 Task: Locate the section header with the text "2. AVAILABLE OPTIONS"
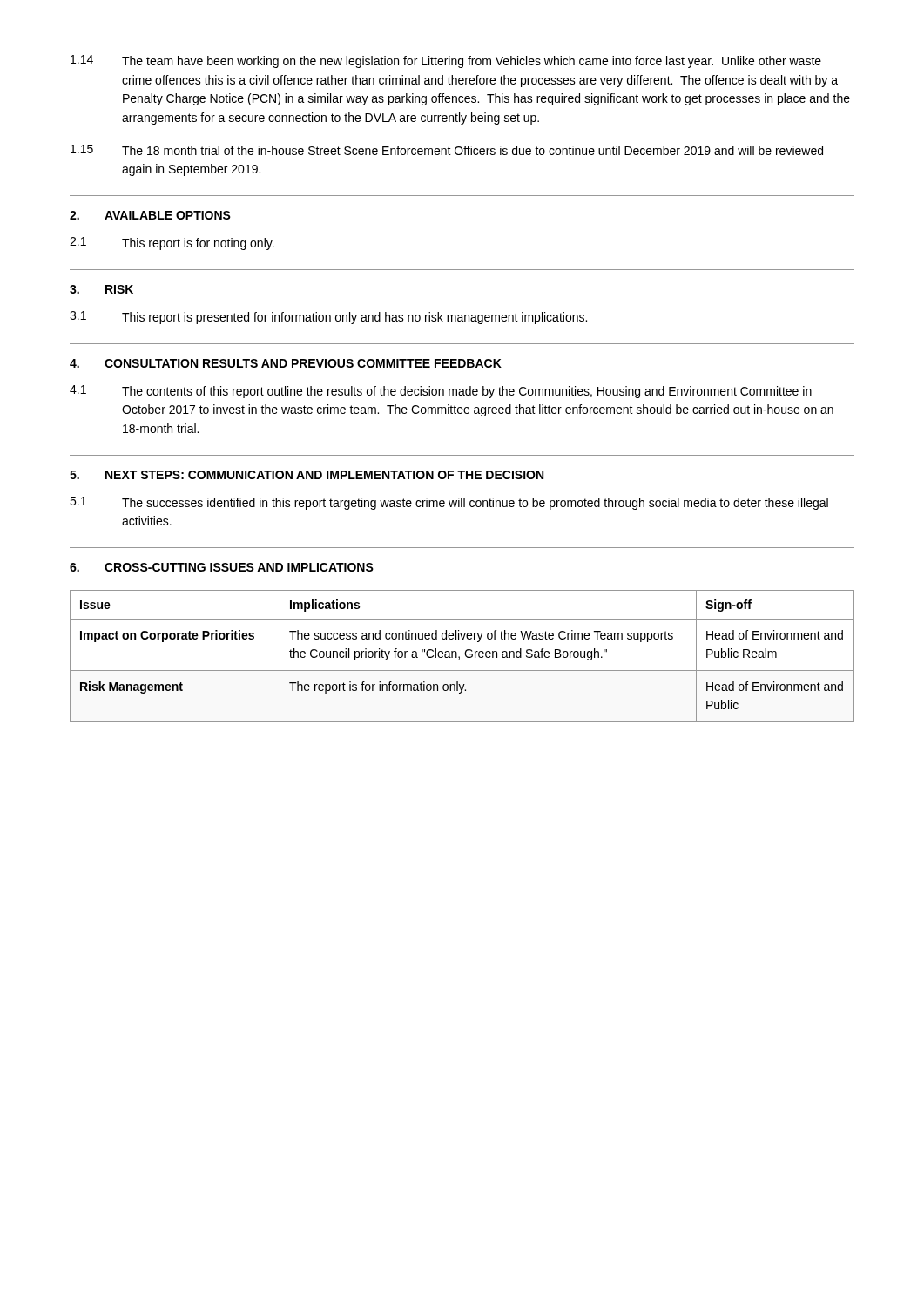(x=150, y=215)
